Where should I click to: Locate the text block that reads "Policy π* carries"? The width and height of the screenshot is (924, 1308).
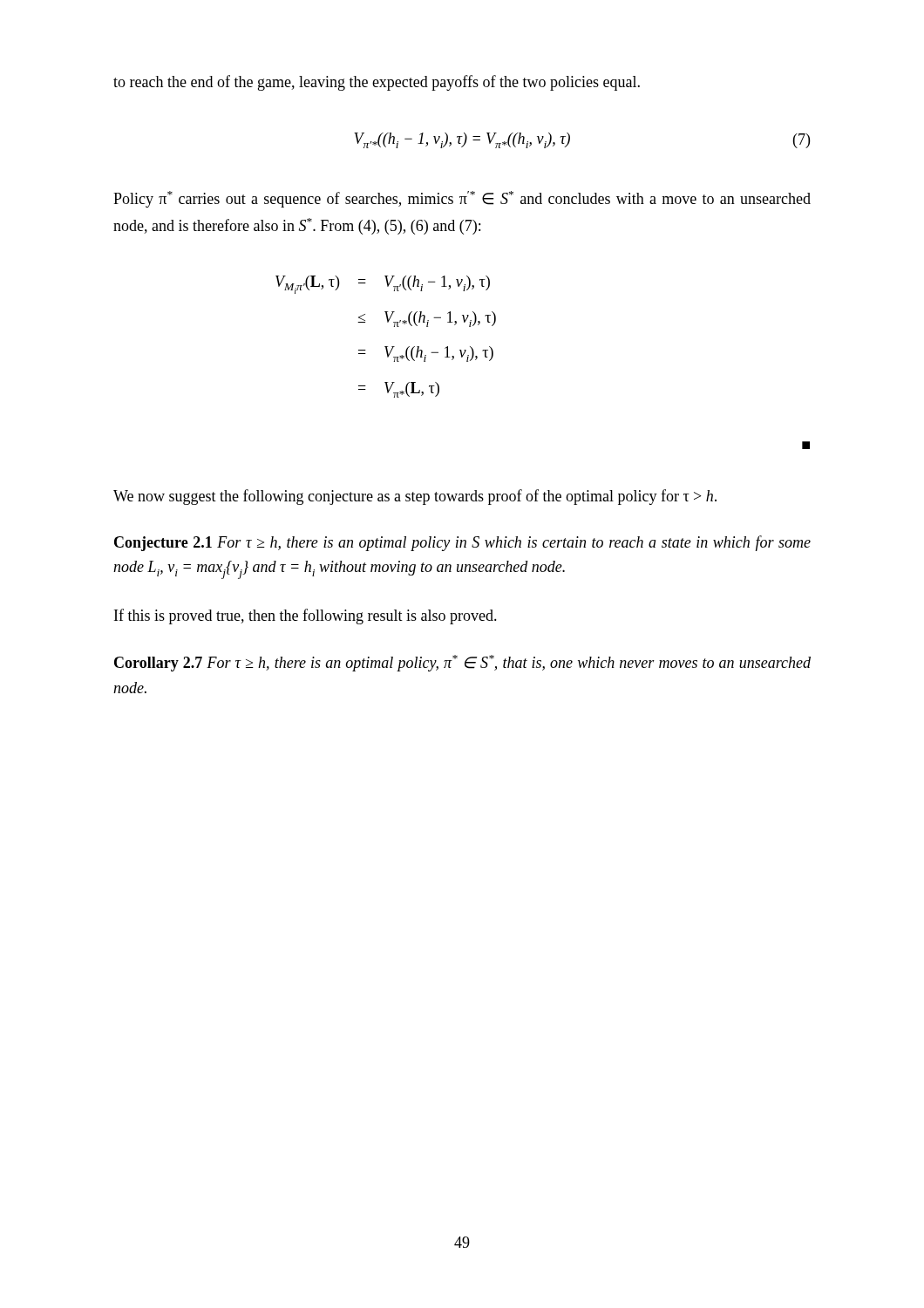(462, 211)
